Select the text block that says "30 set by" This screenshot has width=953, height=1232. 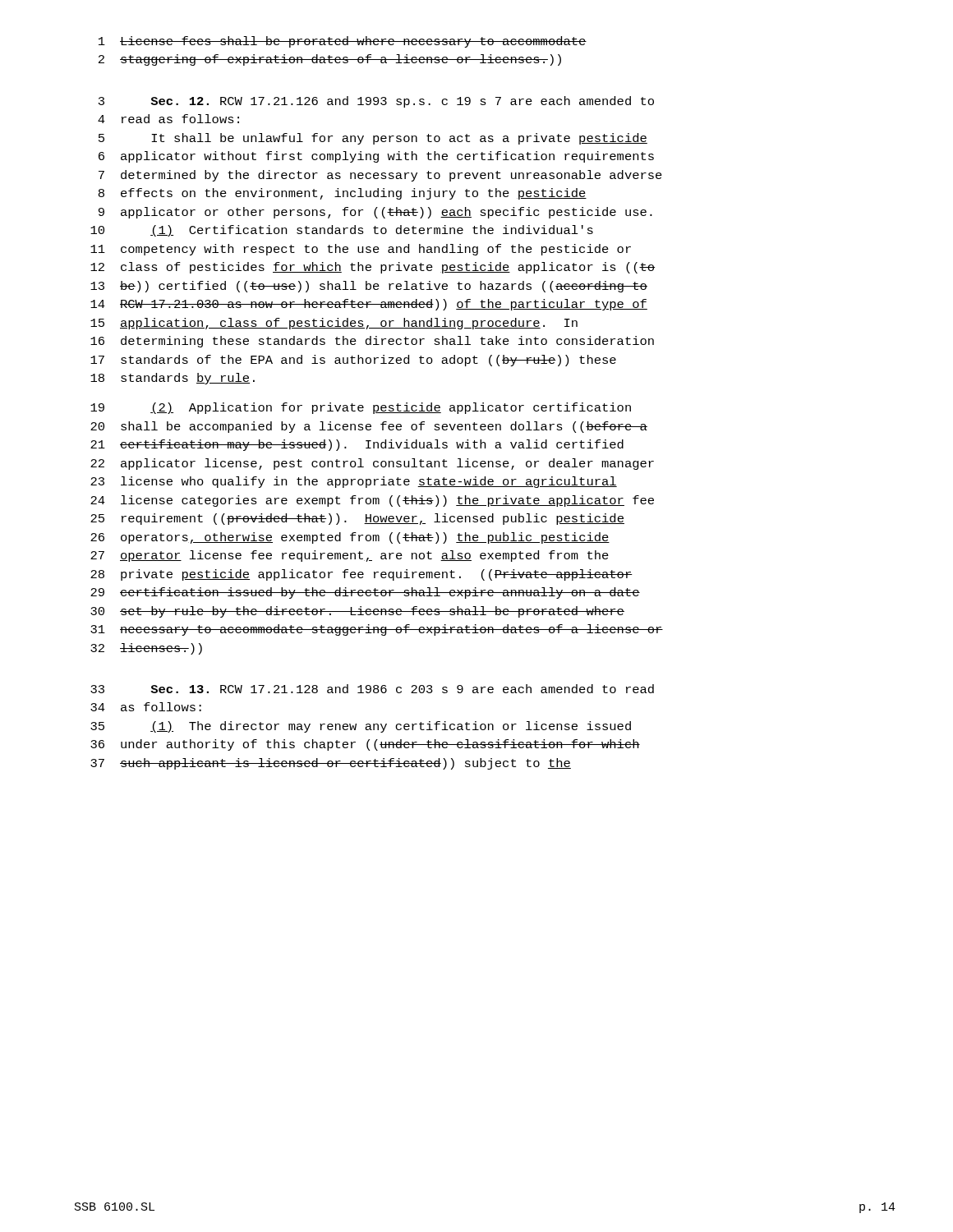click(x=485, y=612)
